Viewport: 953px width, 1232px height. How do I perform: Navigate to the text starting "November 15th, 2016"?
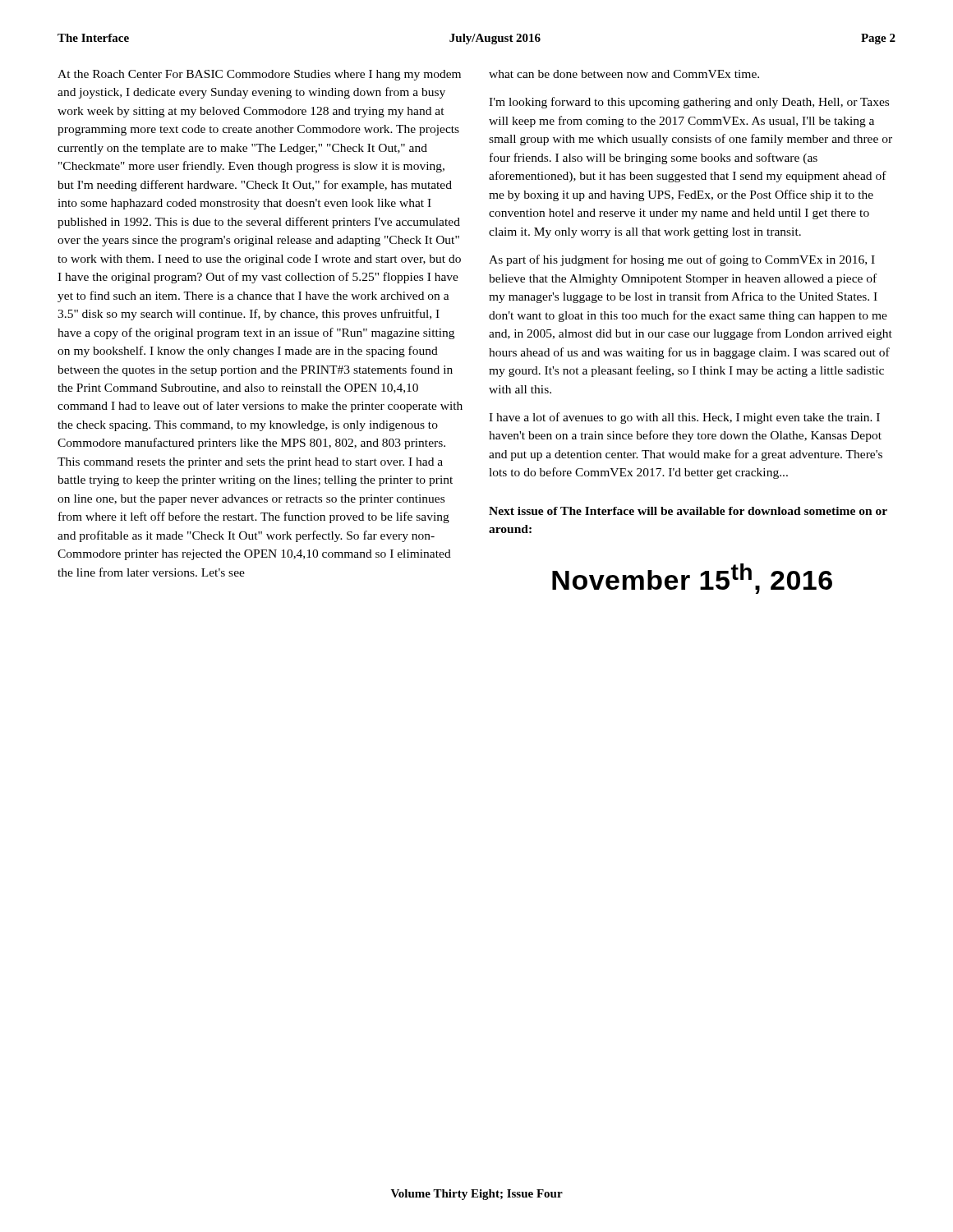point(692,577)
